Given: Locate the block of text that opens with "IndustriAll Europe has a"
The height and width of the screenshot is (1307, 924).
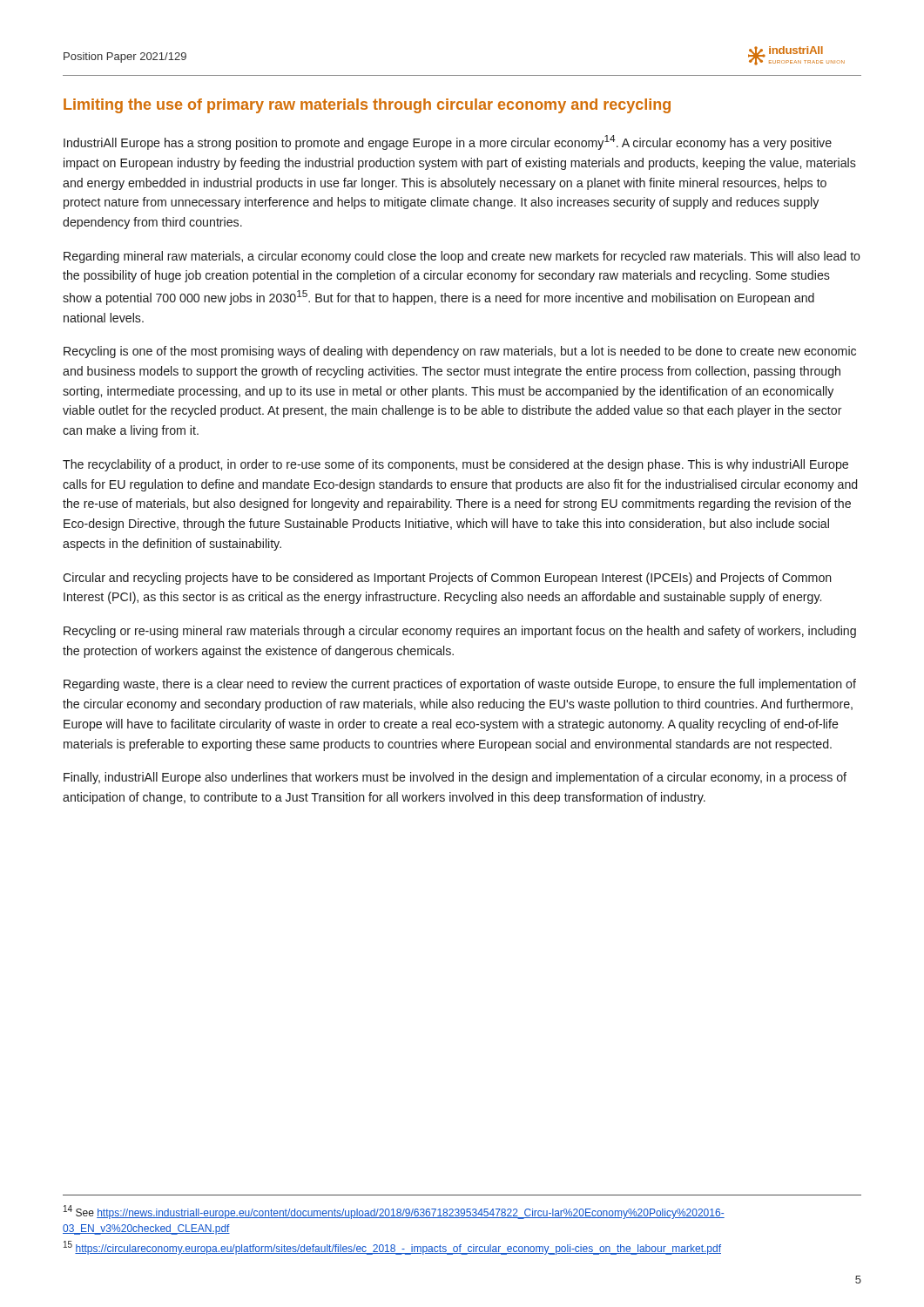Looking at the screenshot, I should pyautogui.click(x=459, y=181).
